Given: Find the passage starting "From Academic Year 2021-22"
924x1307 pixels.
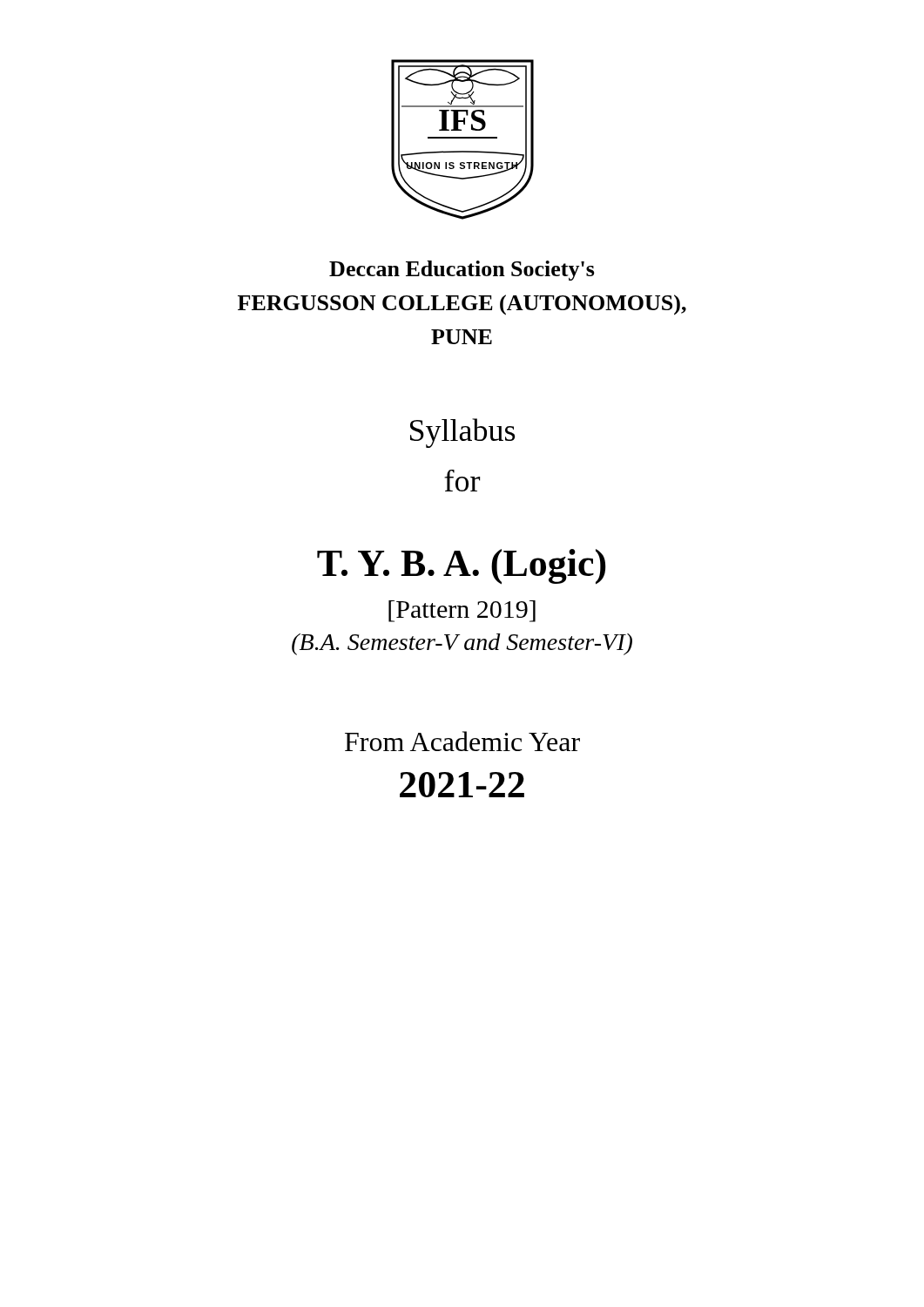Looking at the screenshot, I should [462, 767].
